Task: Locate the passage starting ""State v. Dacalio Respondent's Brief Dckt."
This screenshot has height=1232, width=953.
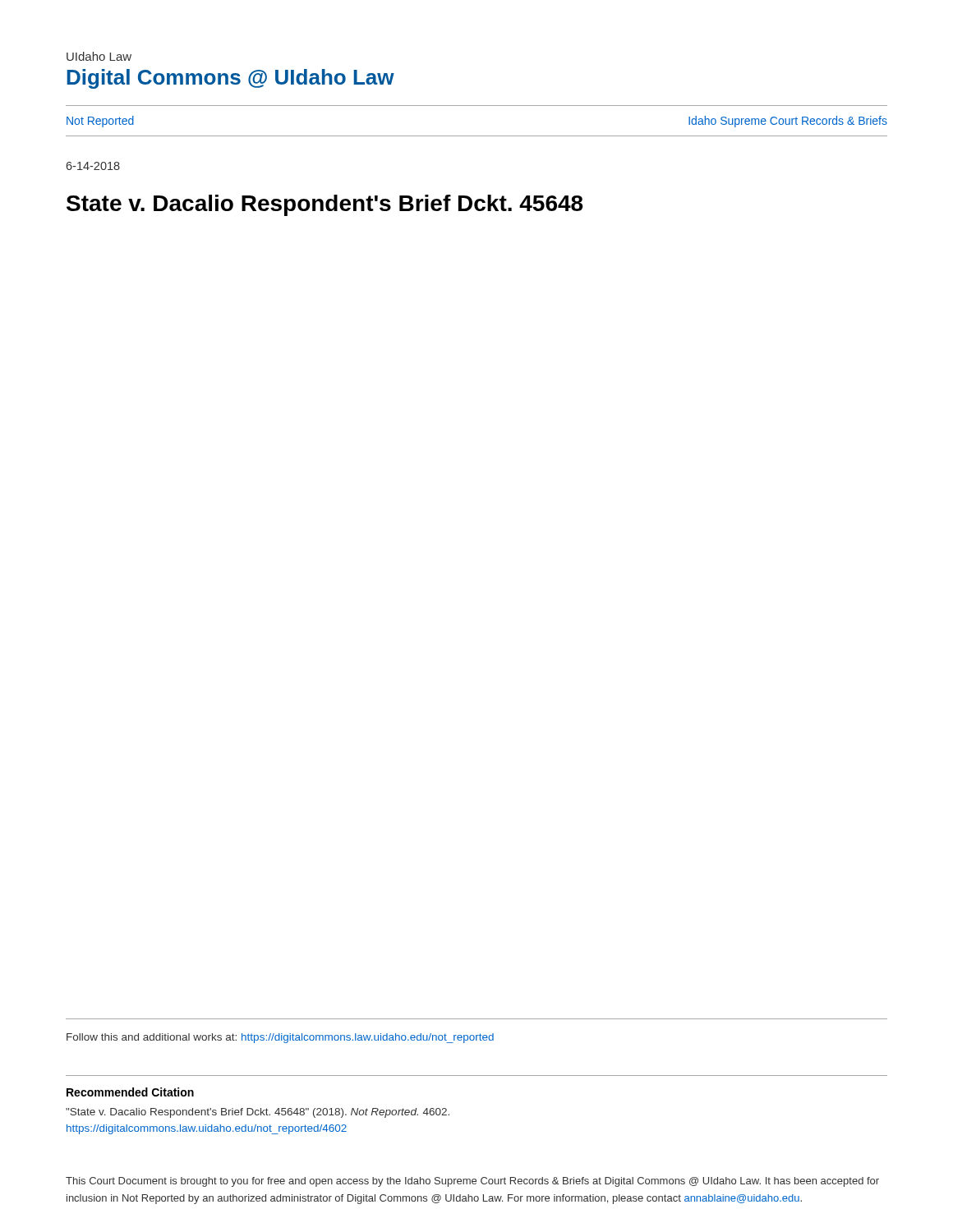Action: tap(258, 1120)
